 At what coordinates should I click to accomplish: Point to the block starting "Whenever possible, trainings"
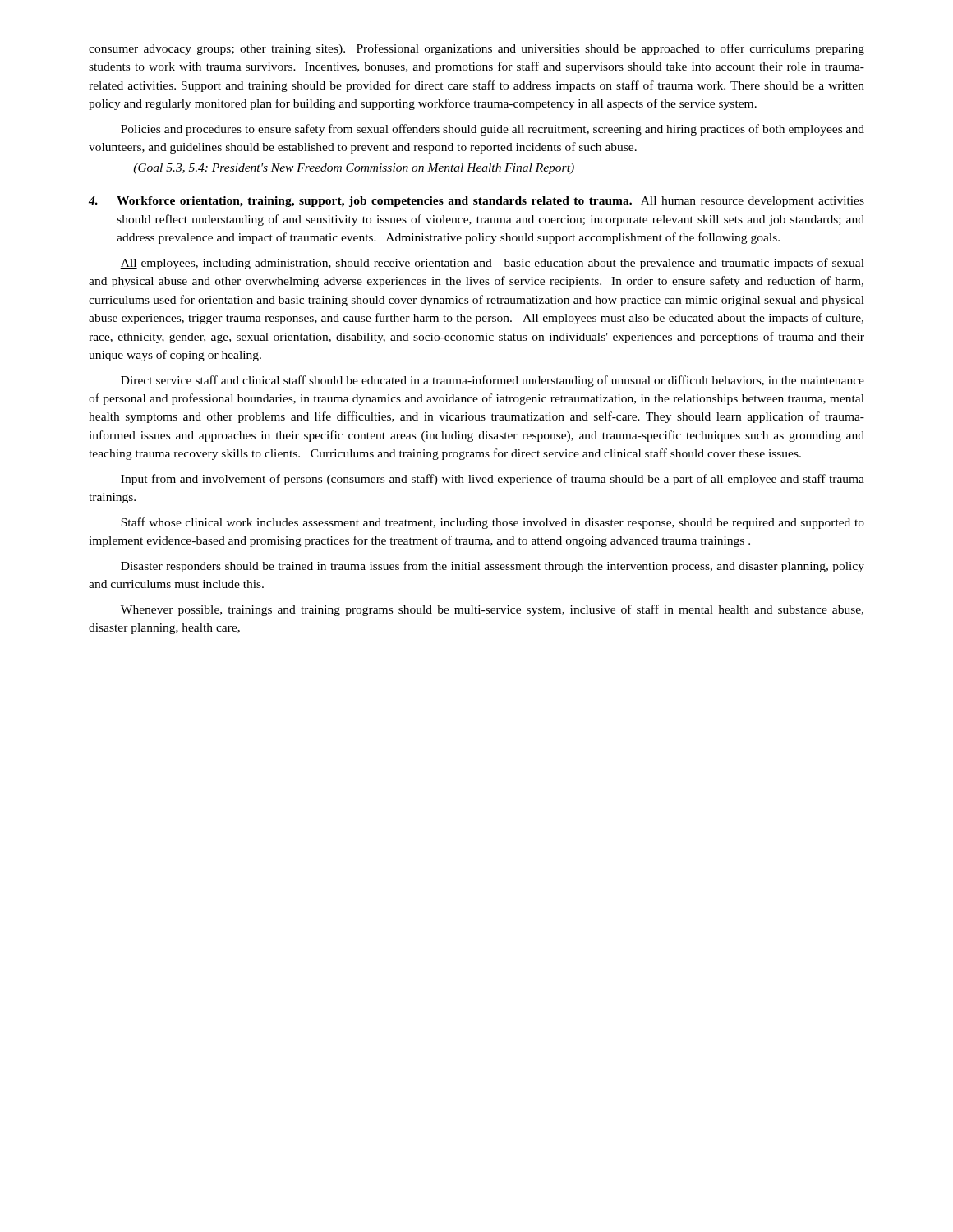point(476,618)
